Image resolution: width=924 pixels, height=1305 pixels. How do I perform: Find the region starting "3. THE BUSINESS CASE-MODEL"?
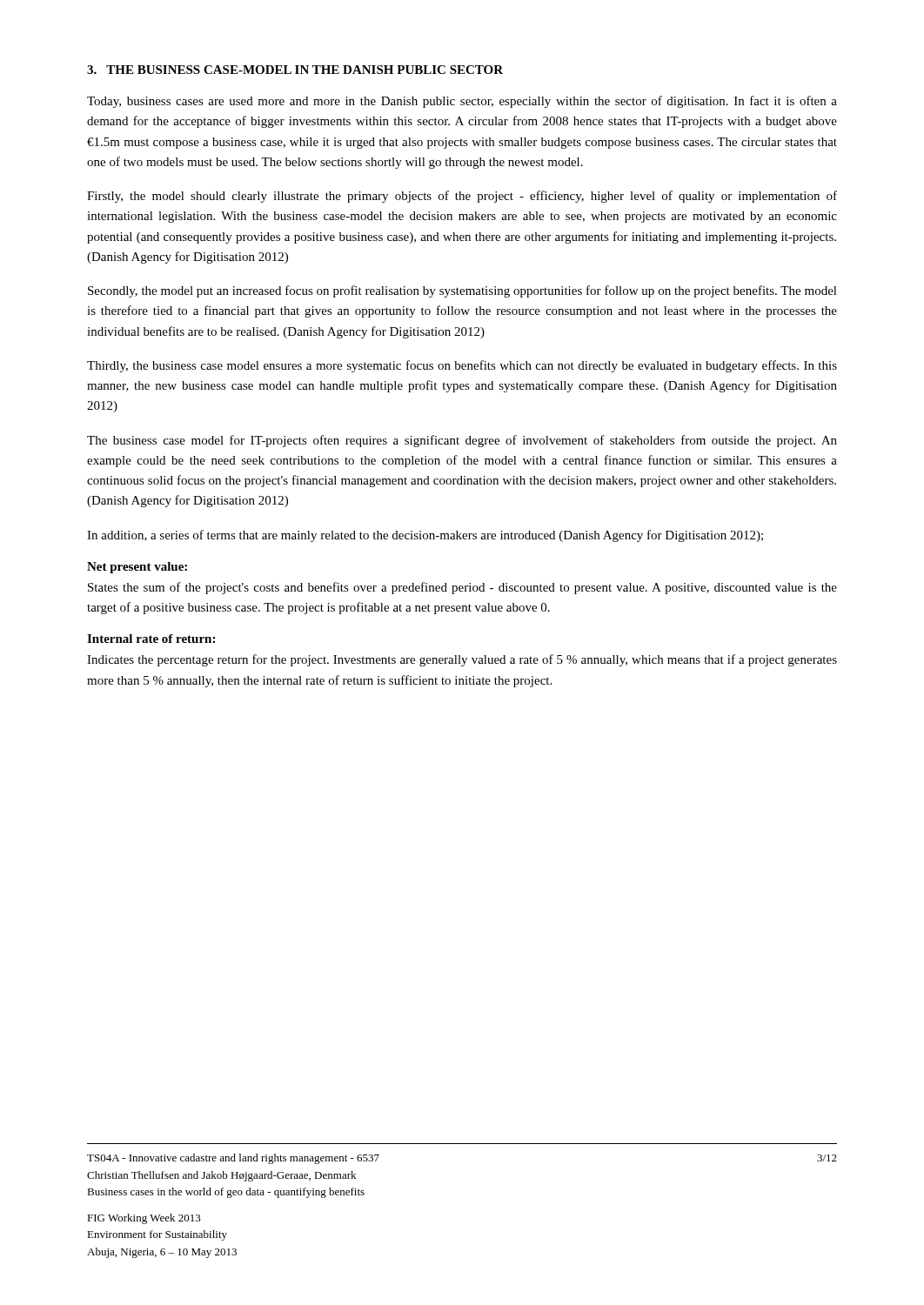pos(295,70)
